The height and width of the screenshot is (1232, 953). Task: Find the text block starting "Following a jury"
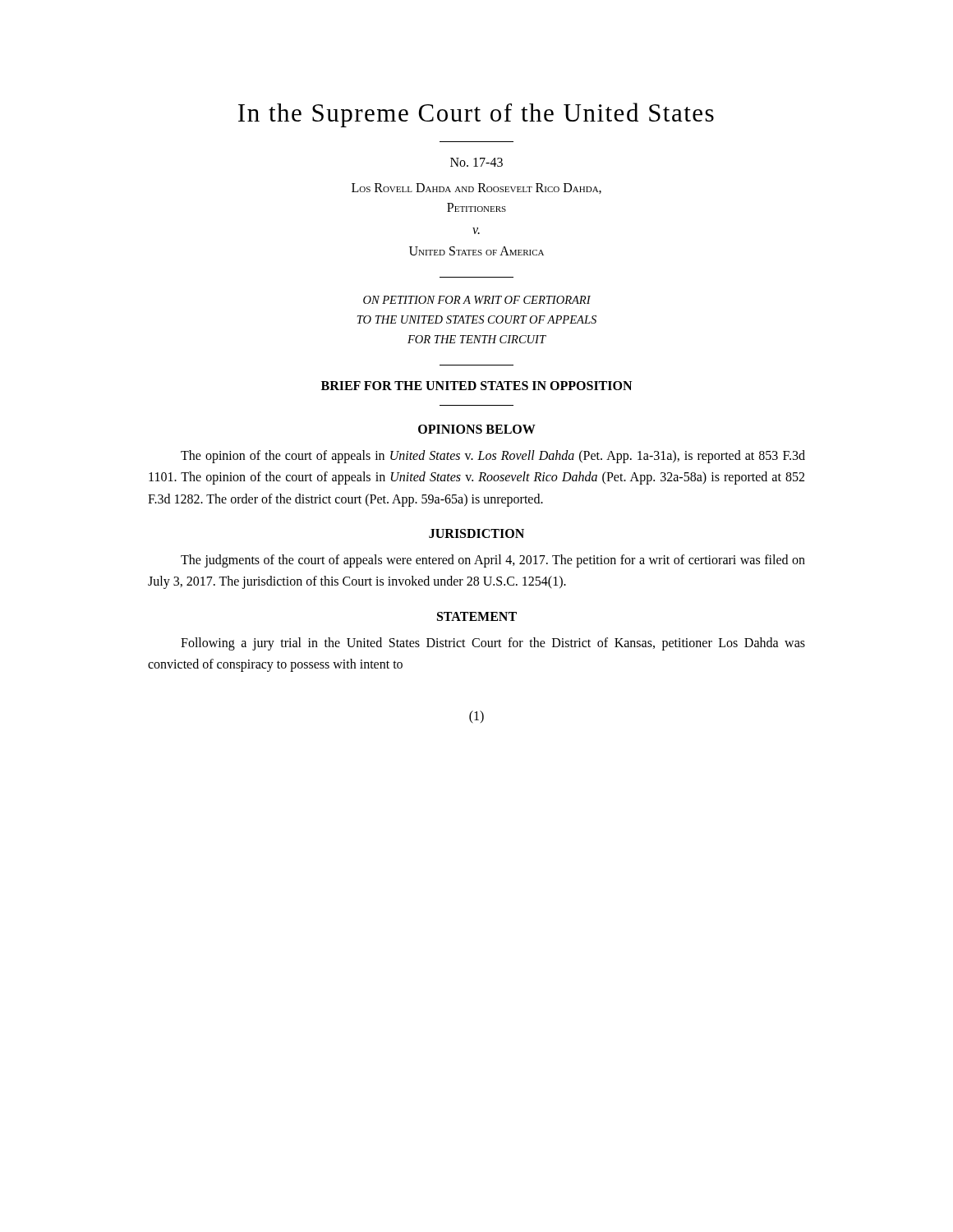click(476, 653)
